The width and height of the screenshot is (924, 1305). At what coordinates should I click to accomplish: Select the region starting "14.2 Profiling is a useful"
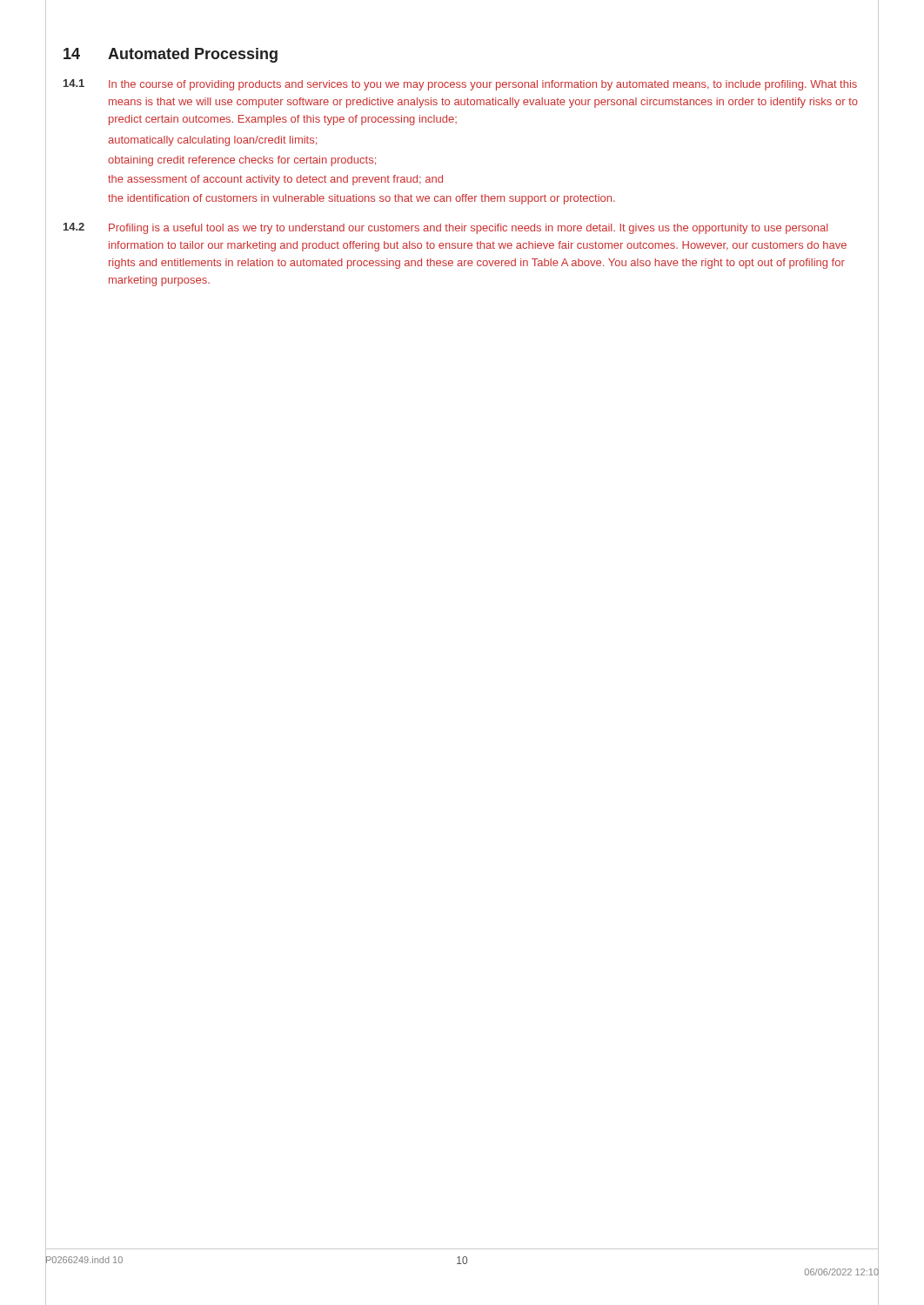coord(463,254)
